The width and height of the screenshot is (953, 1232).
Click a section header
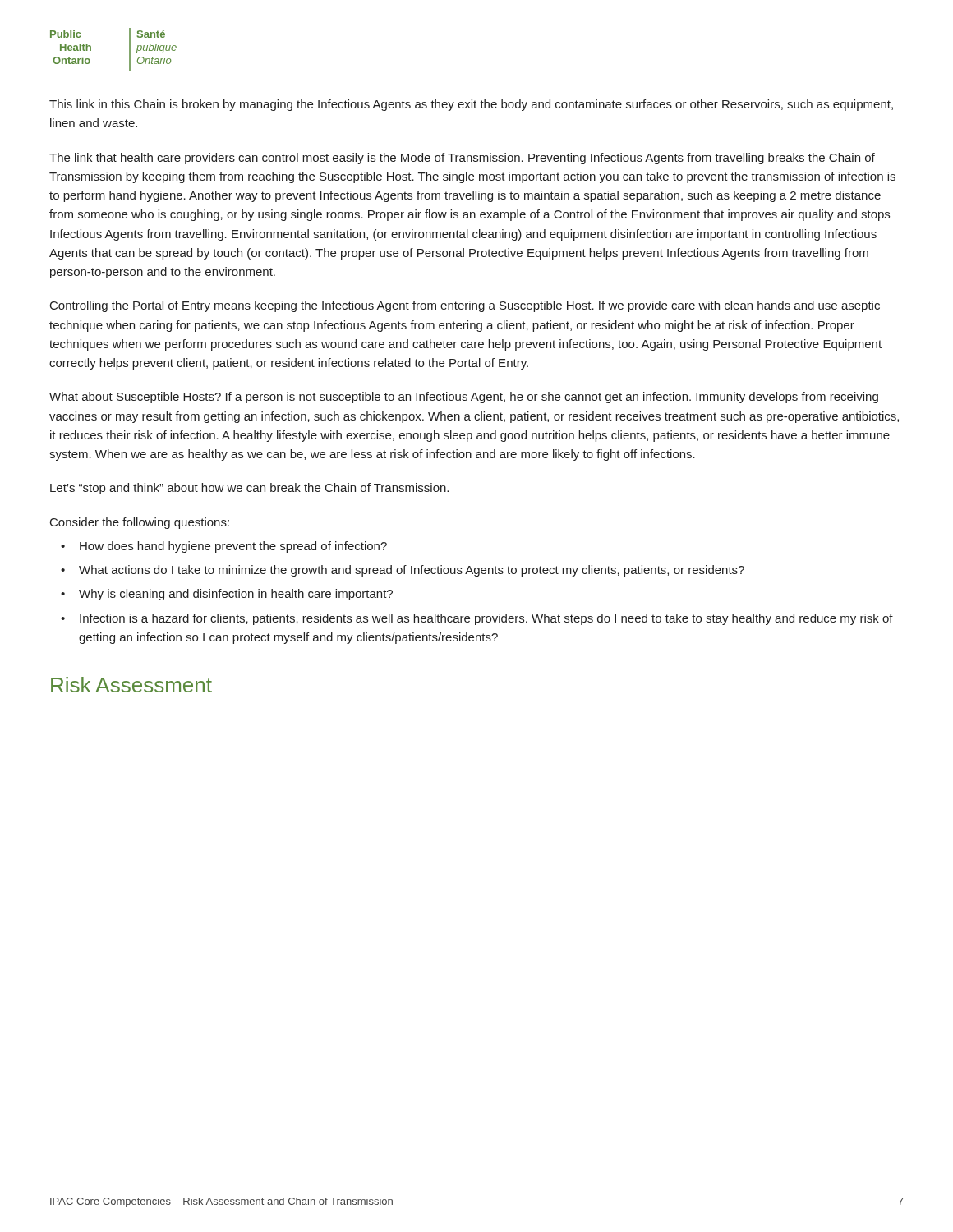click(131, 685)
